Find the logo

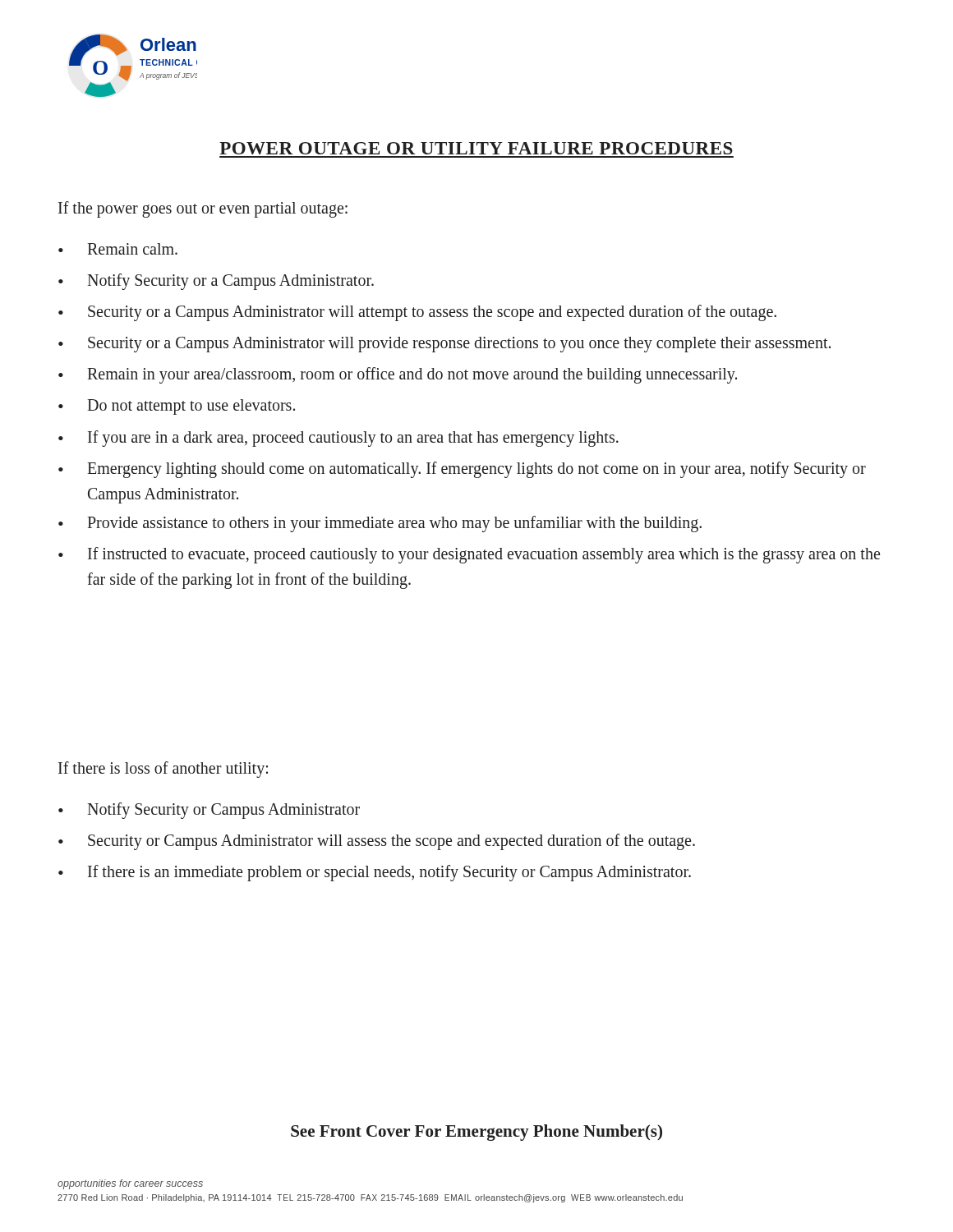[127, 72]
